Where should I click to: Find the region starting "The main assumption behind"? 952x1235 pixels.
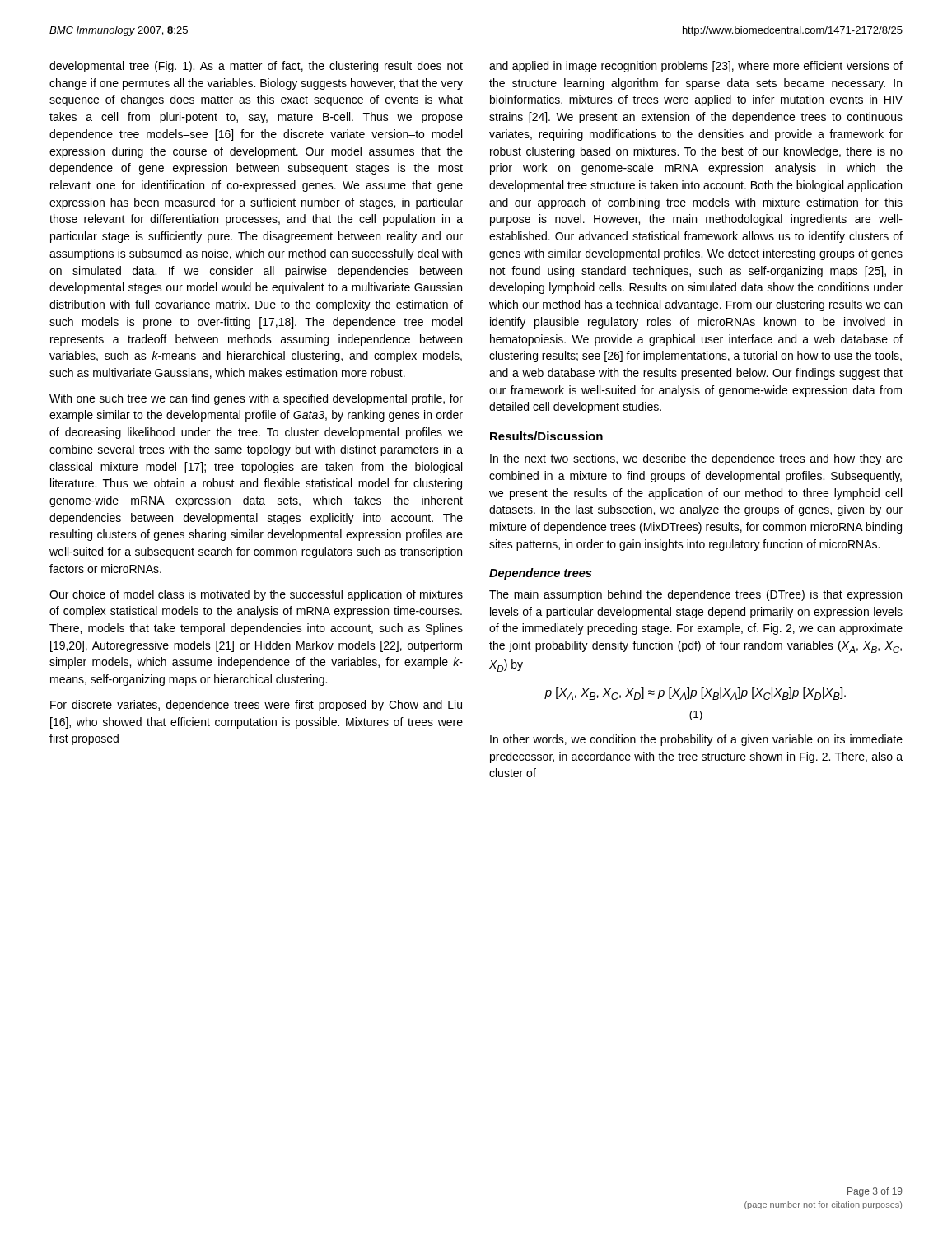696,631
